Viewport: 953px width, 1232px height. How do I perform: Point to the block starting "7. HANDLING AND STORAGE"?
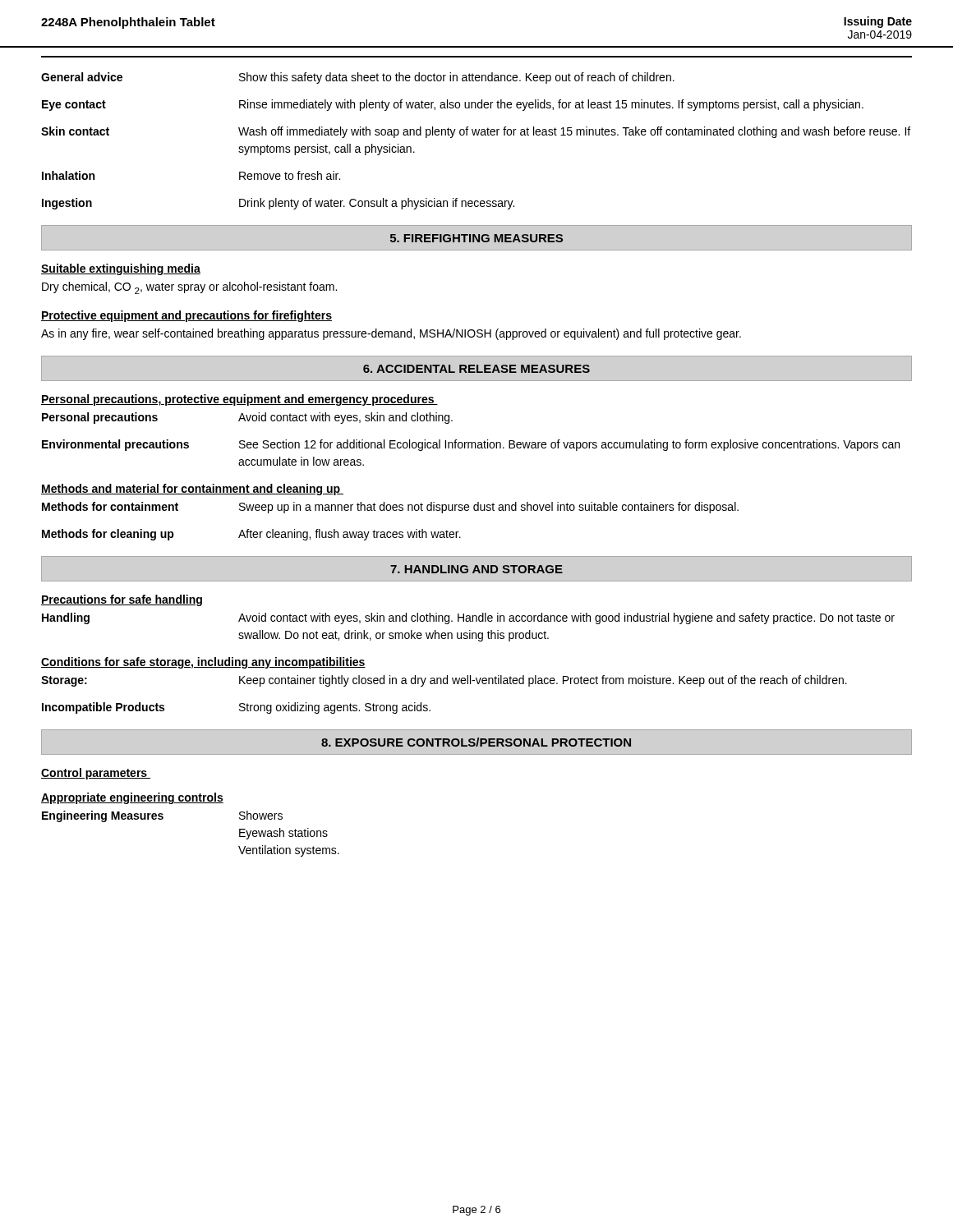(476, 569)
